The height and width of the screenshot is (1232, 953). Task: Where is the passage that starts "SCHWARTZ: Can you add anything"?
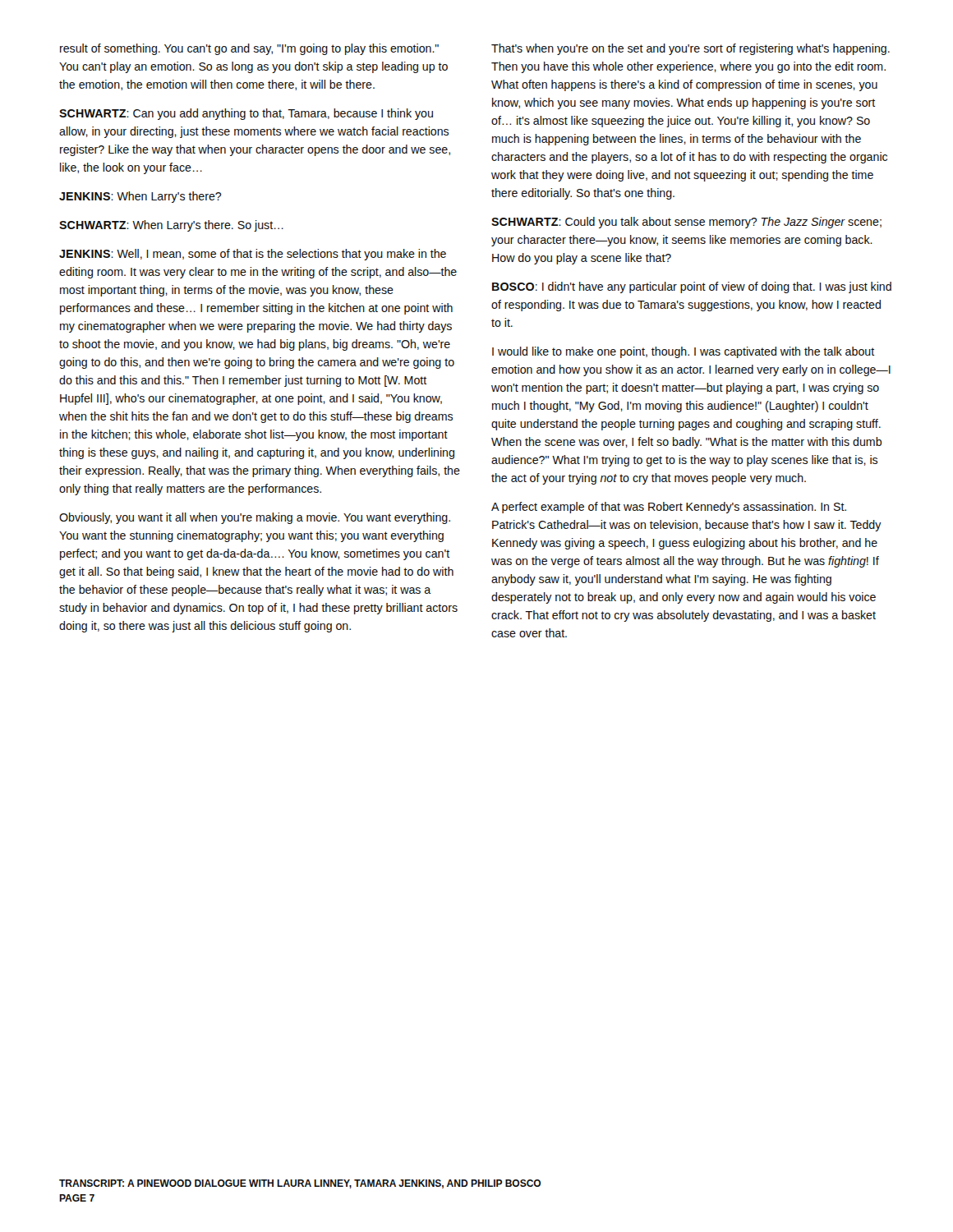pyautogui.click(x=255, y=140)
